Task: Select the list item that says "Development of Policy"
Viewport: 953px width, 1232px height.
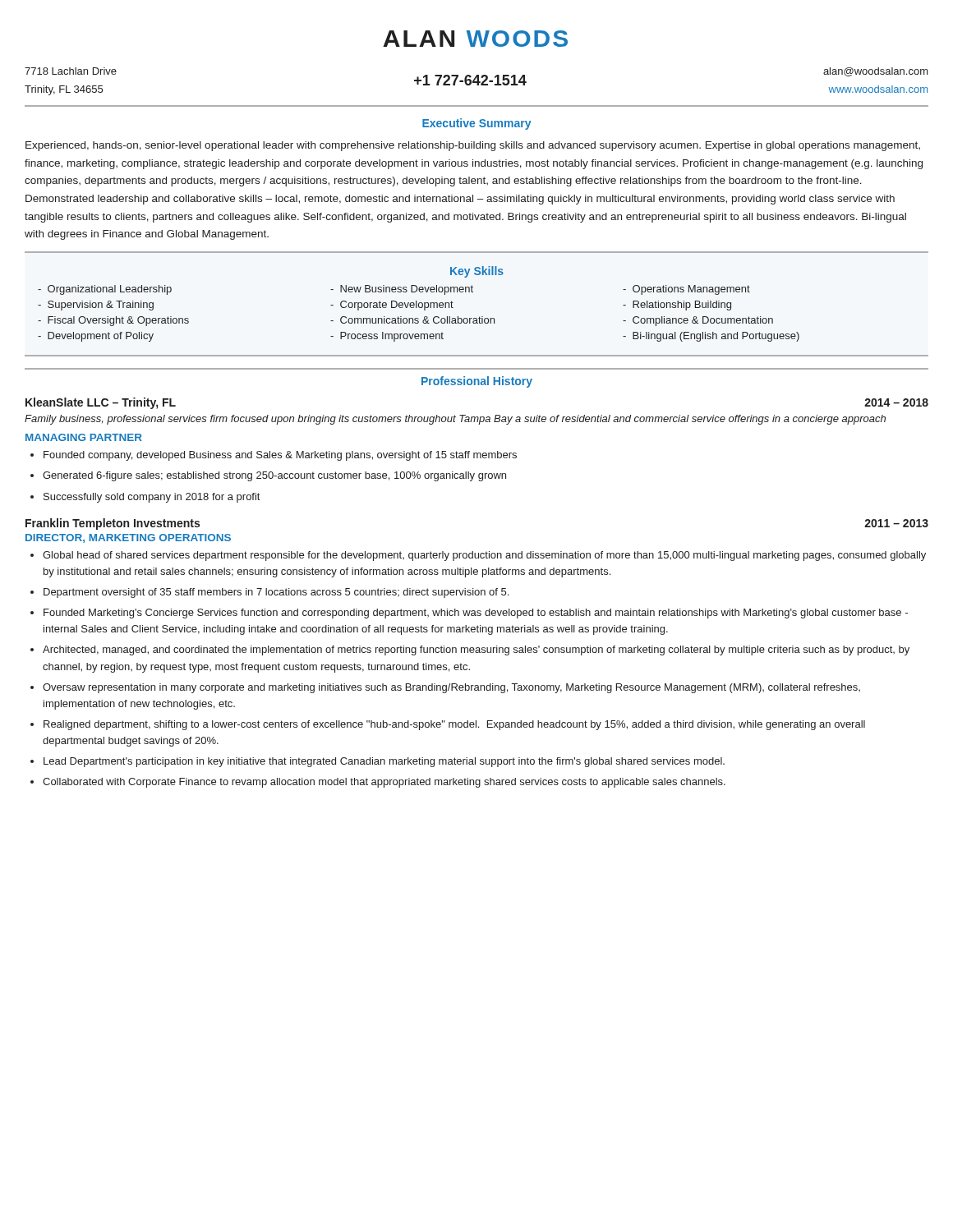Action: [x=98, y=336]
